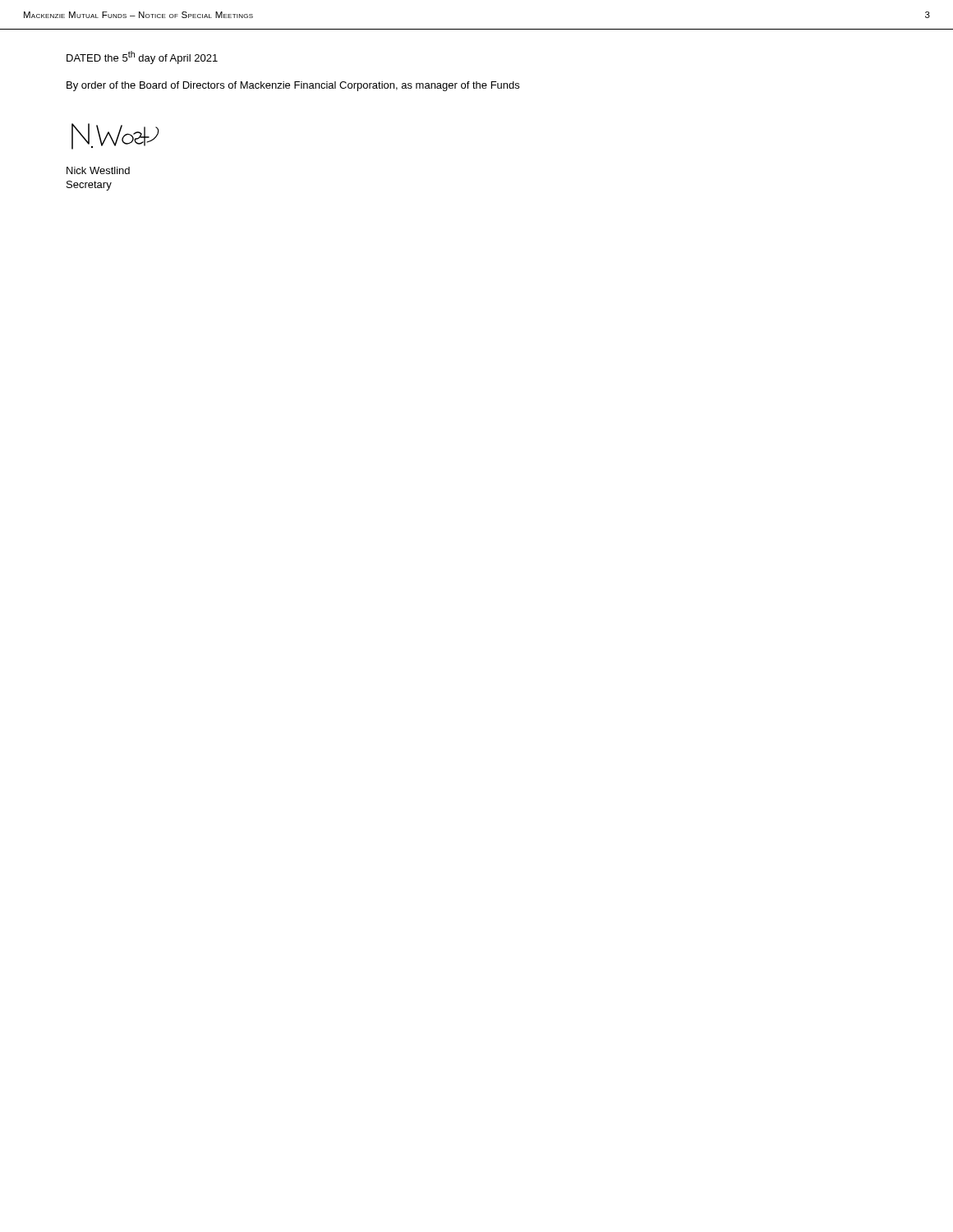Point to the passage starting "DATED the 5th day of April 2021"
Screen dimensions: 1232x953
click(x=142, y=57)
